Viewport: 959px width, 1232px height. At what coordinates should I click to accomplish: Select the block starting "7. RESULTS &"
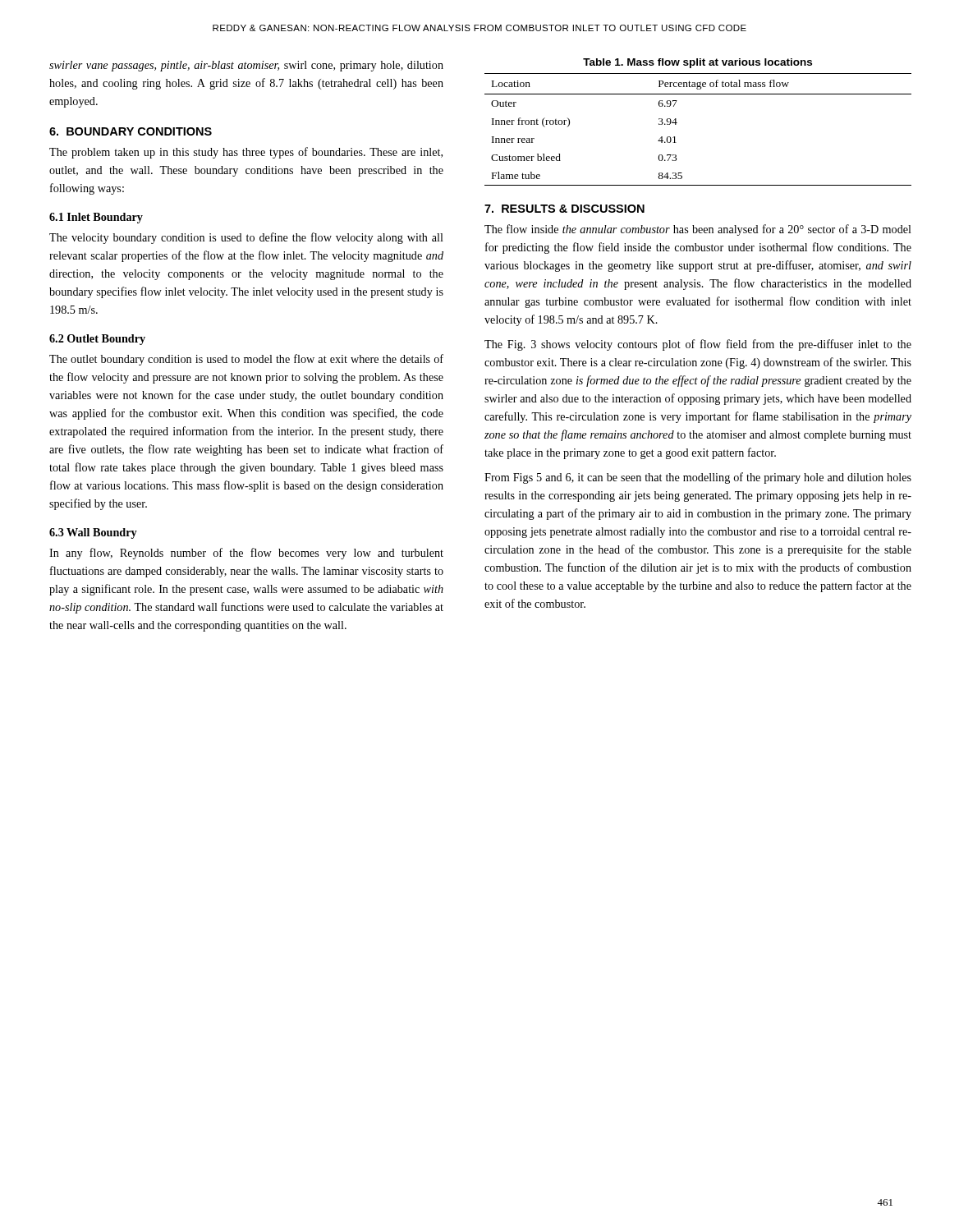coord(565,209)
